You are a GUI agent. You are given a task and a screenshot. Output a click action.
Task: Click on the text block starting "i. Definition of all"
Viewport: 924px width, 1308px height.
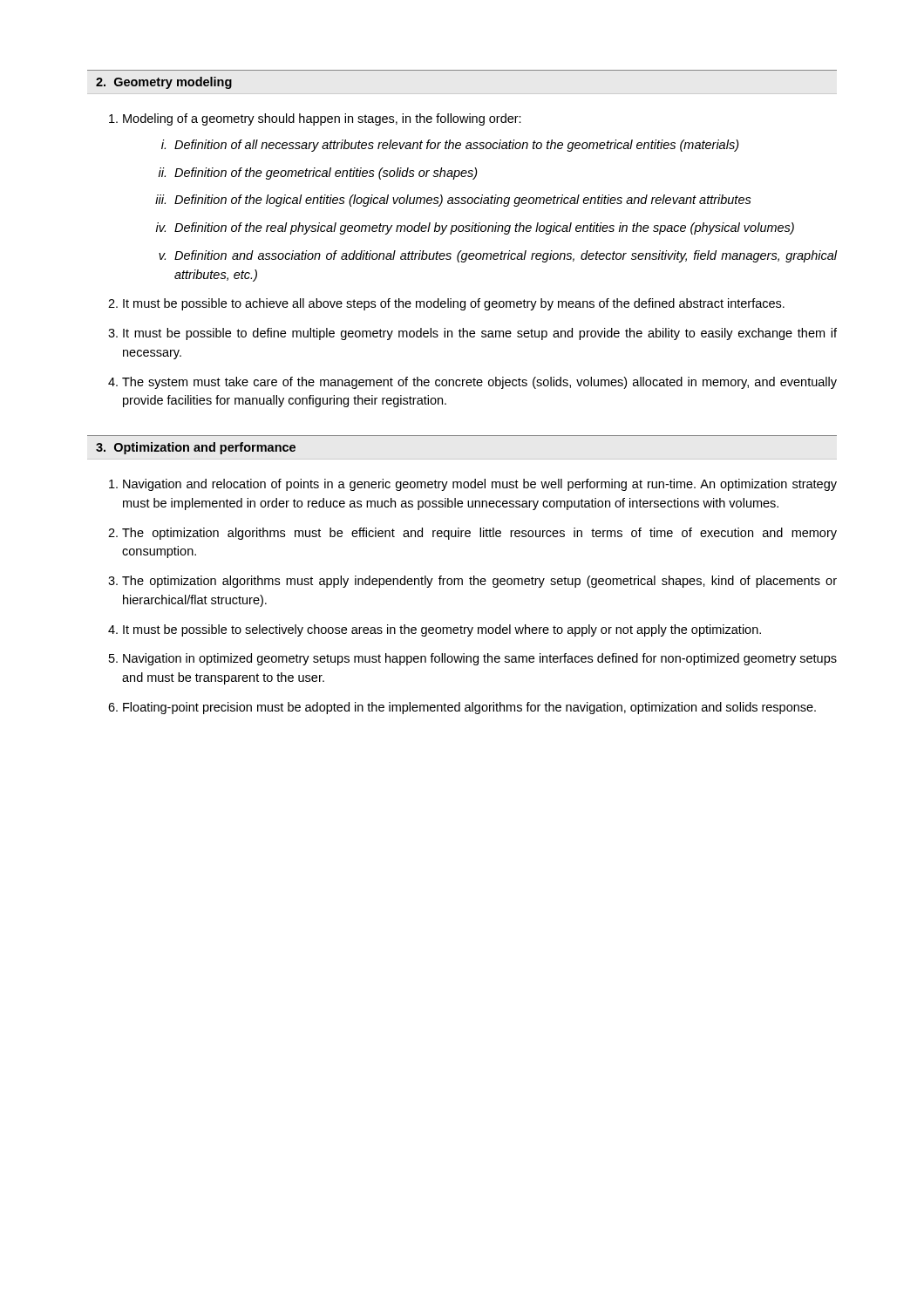[488, 145]
